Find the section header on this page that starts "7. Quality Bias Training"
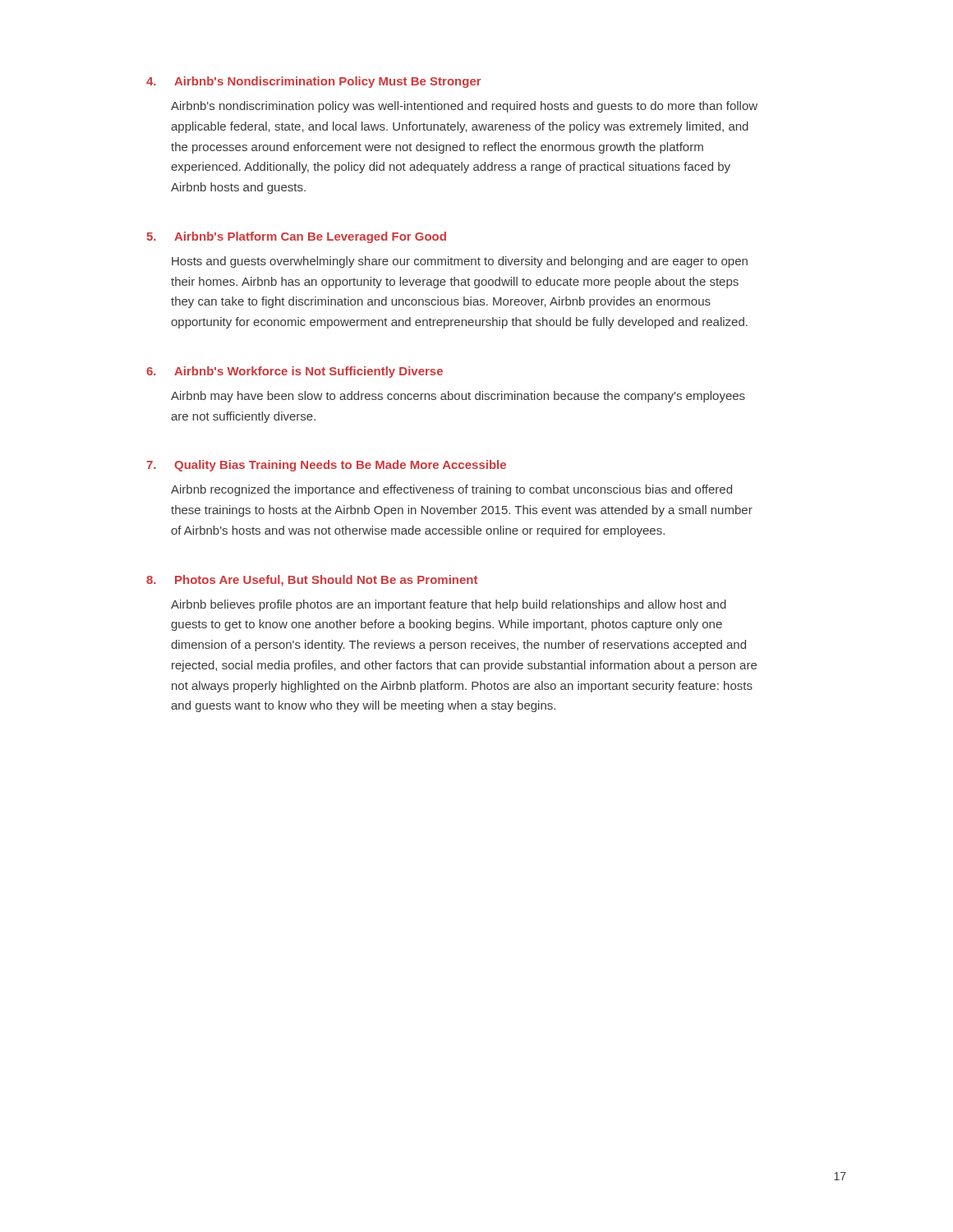Viewport: 953px width, 1232px height. click(x=326, y=465)
